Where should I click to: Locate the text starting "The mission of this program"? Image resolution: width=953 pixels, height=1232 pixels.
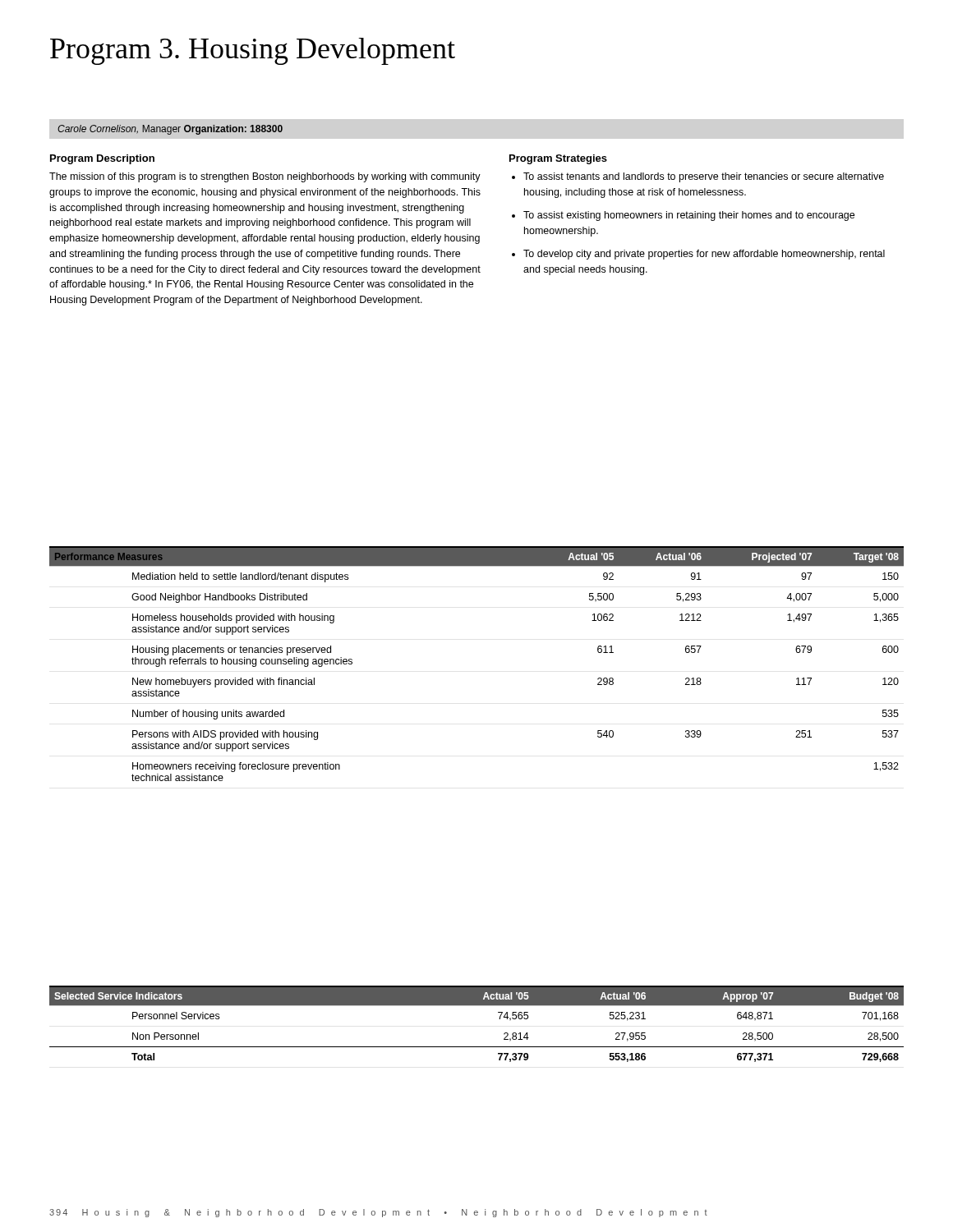point(267,238)
